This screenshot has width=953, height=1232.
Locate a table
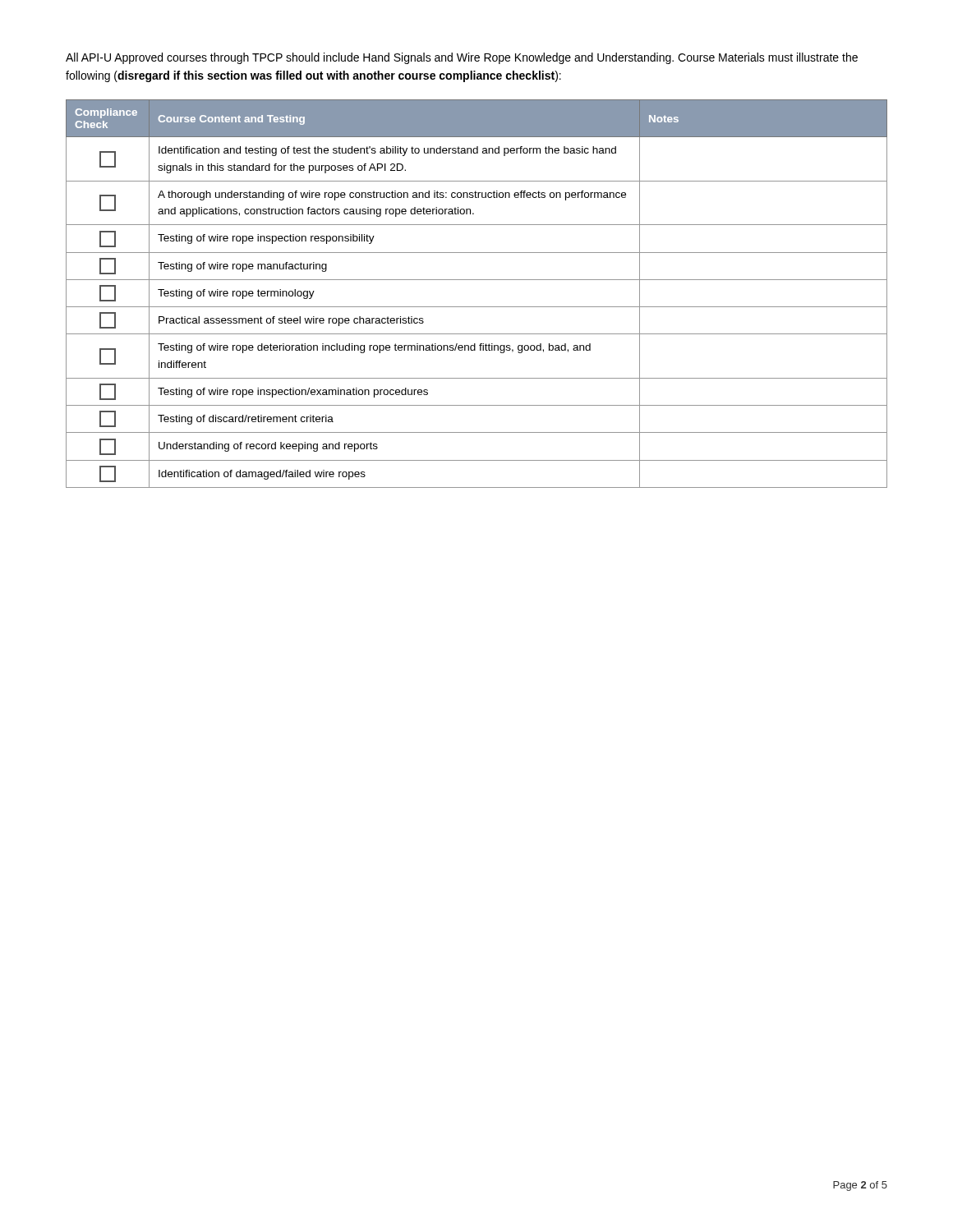tap(476, 294)
